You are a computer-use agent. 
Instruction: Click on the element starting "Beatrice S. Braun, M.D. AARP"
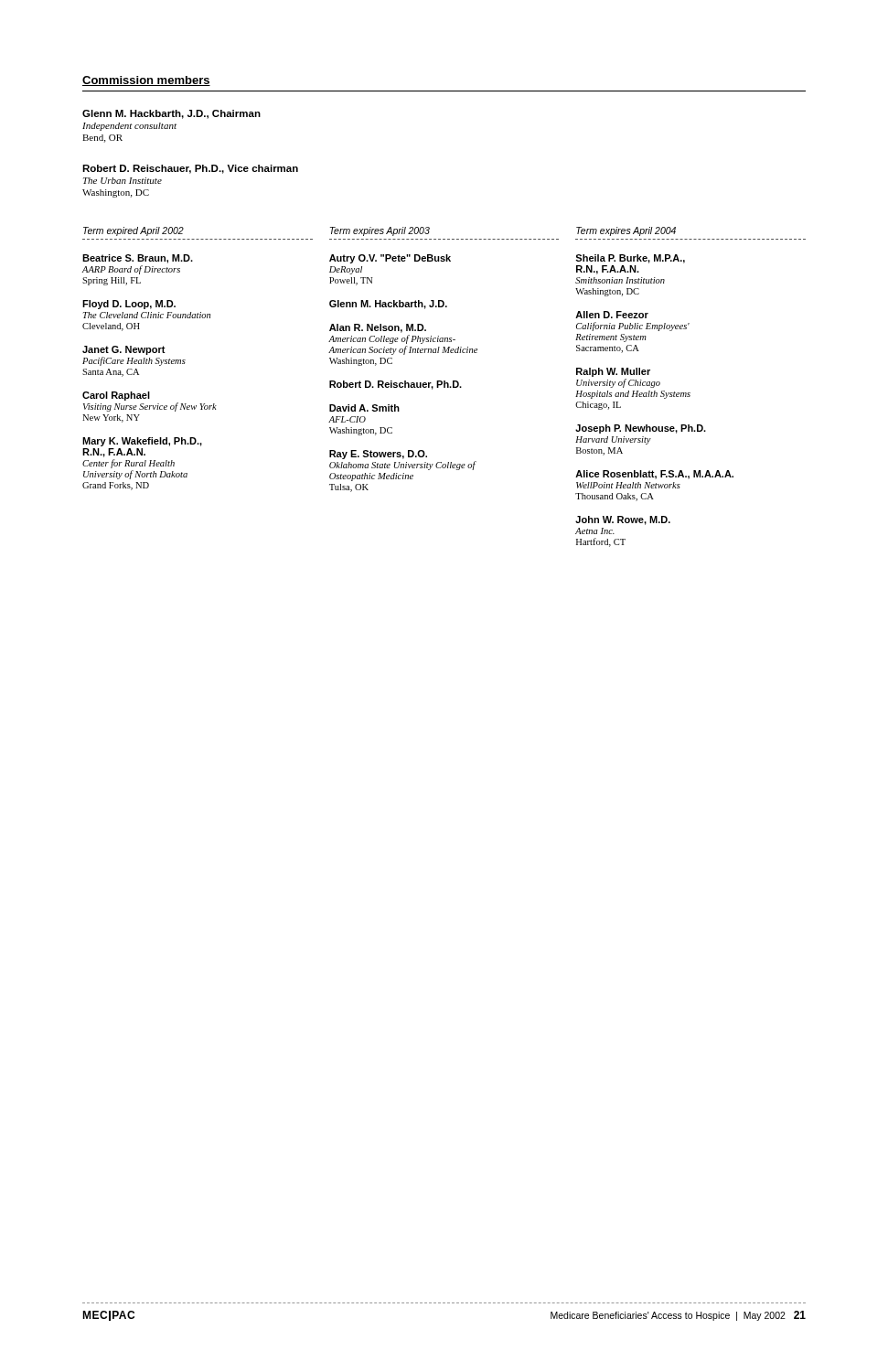197,269
